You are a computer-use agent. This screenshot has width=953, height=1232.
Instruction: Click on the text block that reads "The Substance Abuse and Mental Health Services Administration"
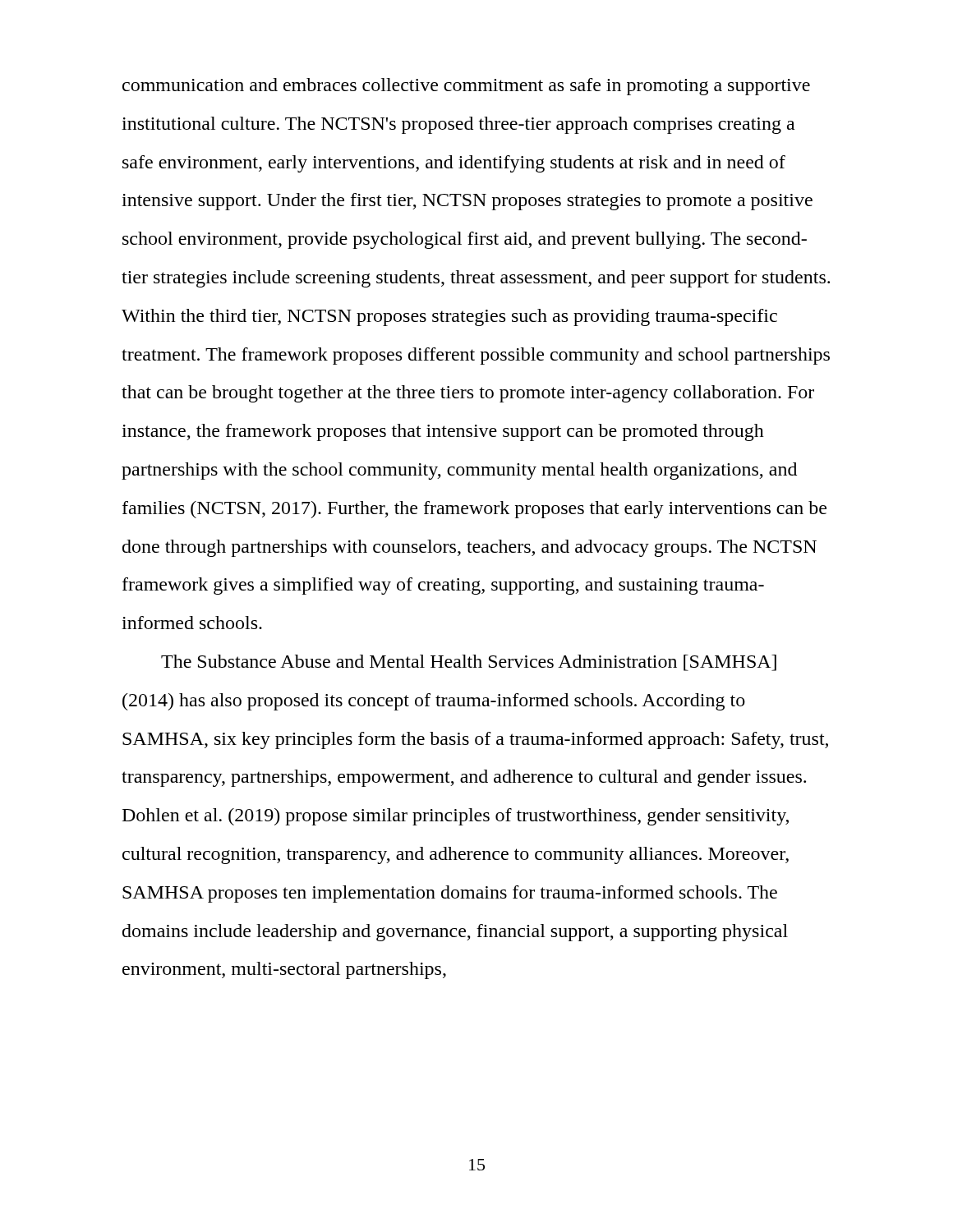(x=475, y=815)
